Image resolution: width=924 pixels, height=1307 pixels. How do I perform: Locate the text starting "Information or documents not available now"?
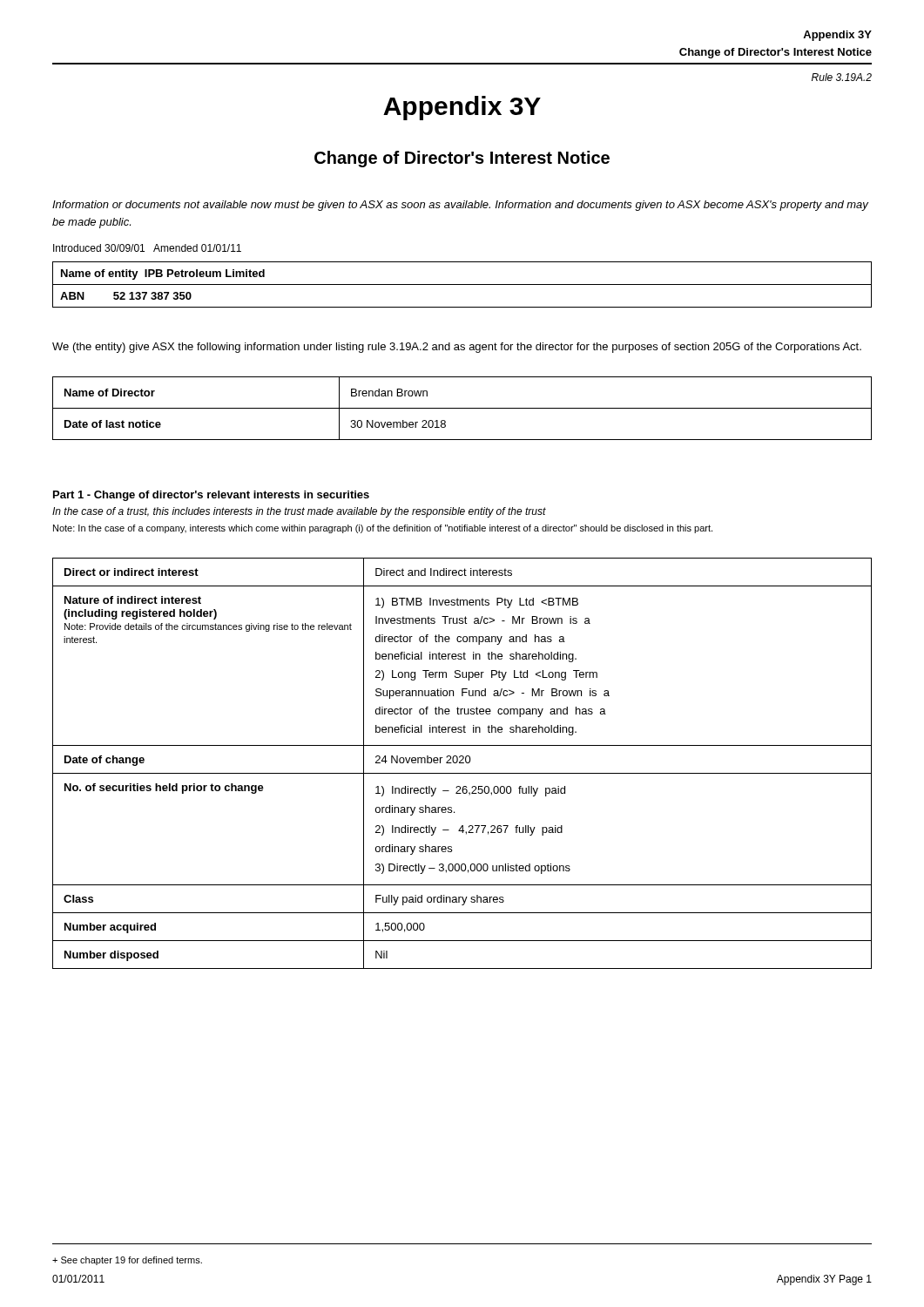[460, 213]
